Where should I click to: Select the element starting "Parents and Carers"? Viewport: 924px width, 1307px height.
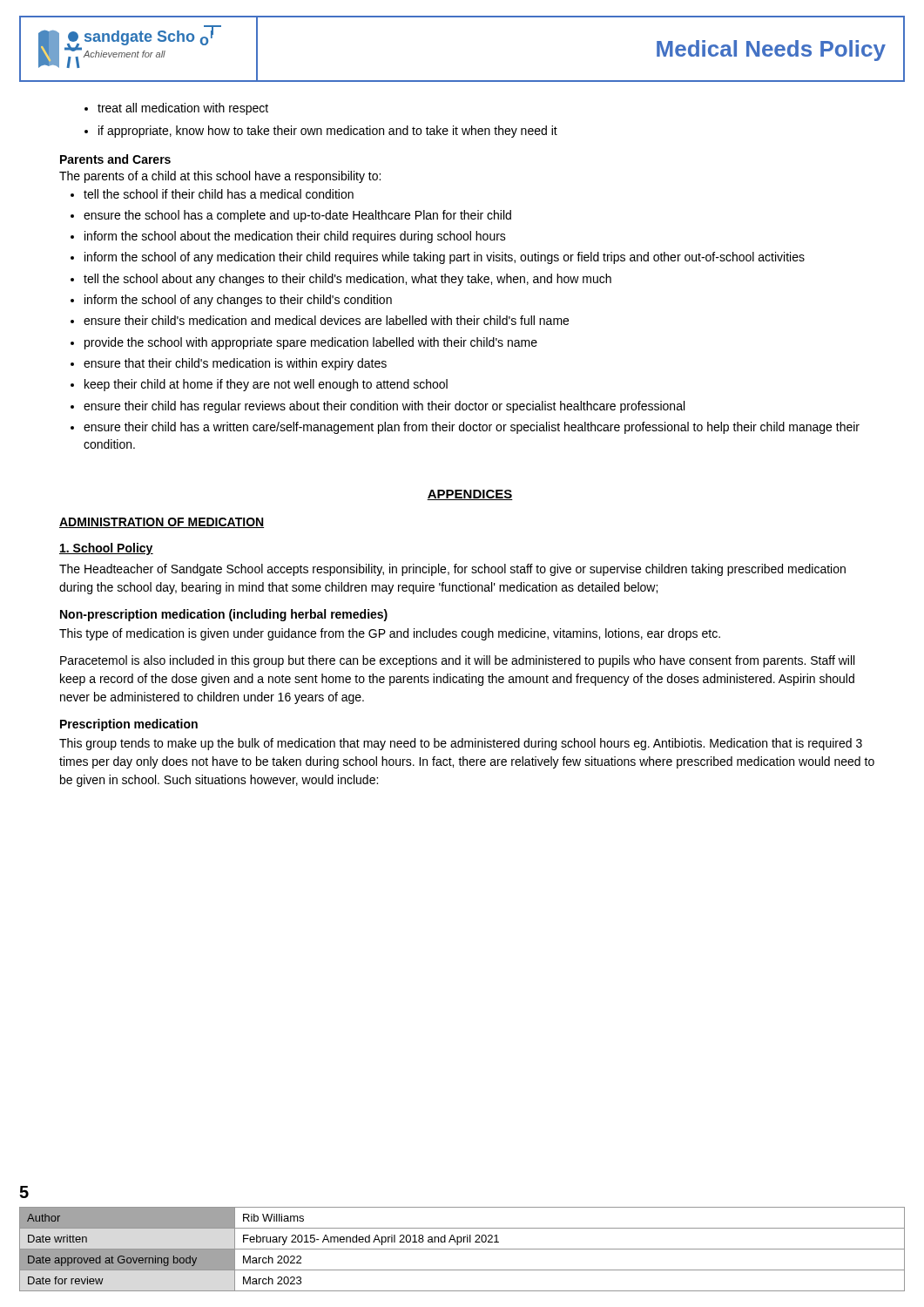click(115, 159)
